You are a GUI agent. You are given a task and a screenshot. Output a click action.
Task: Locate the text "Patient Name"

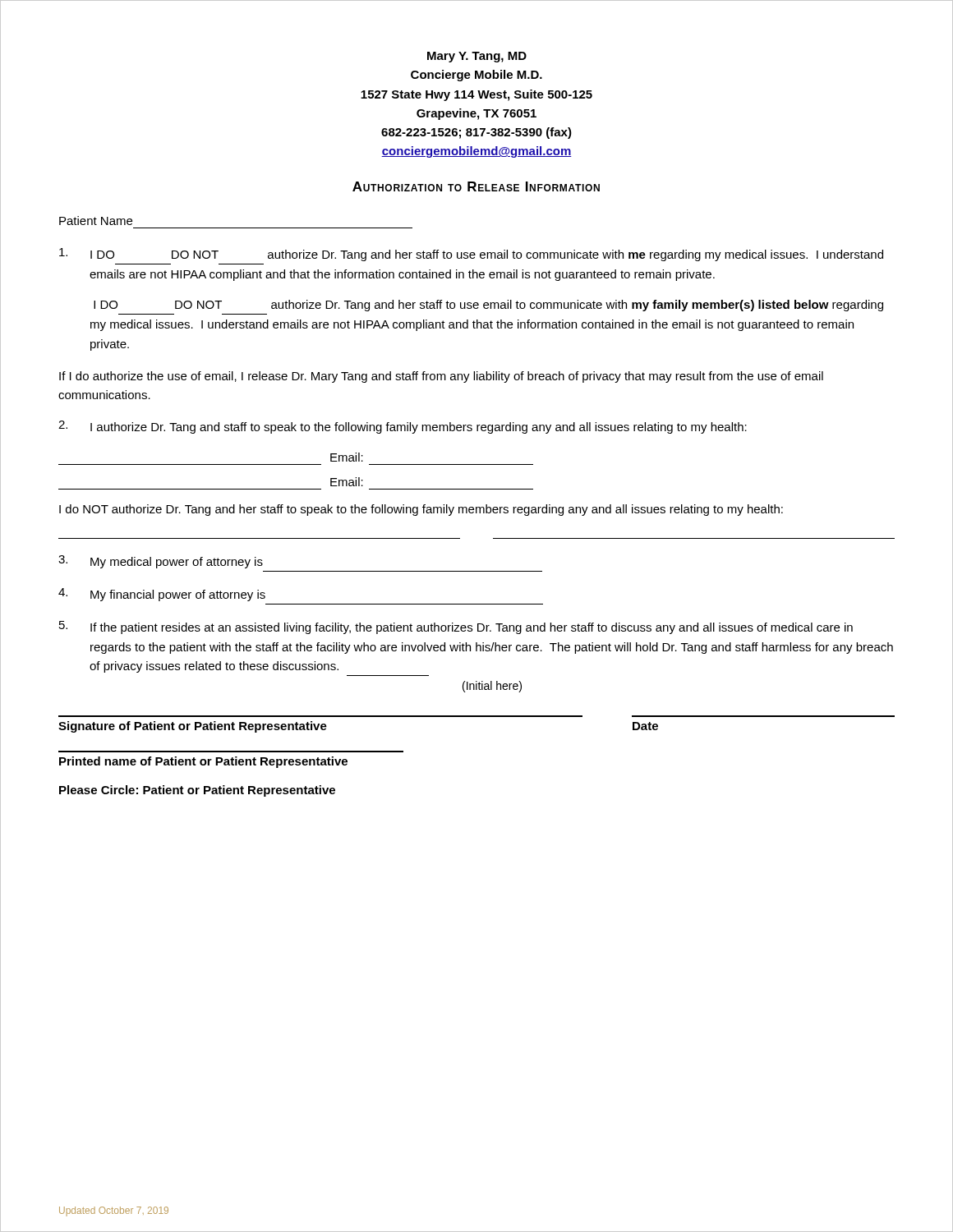(235, 221)
